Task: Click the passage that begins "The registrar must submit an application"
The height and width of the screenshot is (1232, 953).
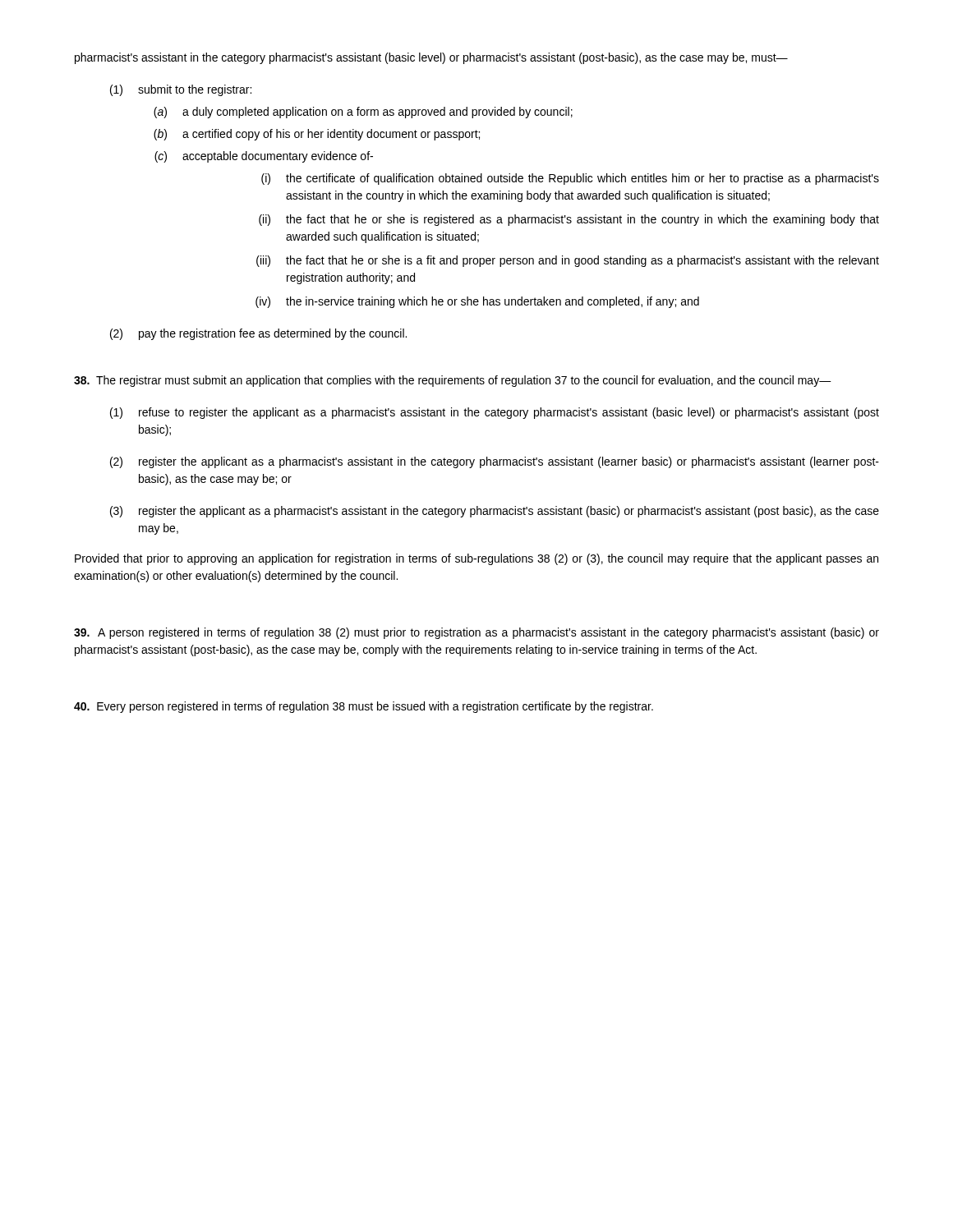Action: tap(452, 380)
